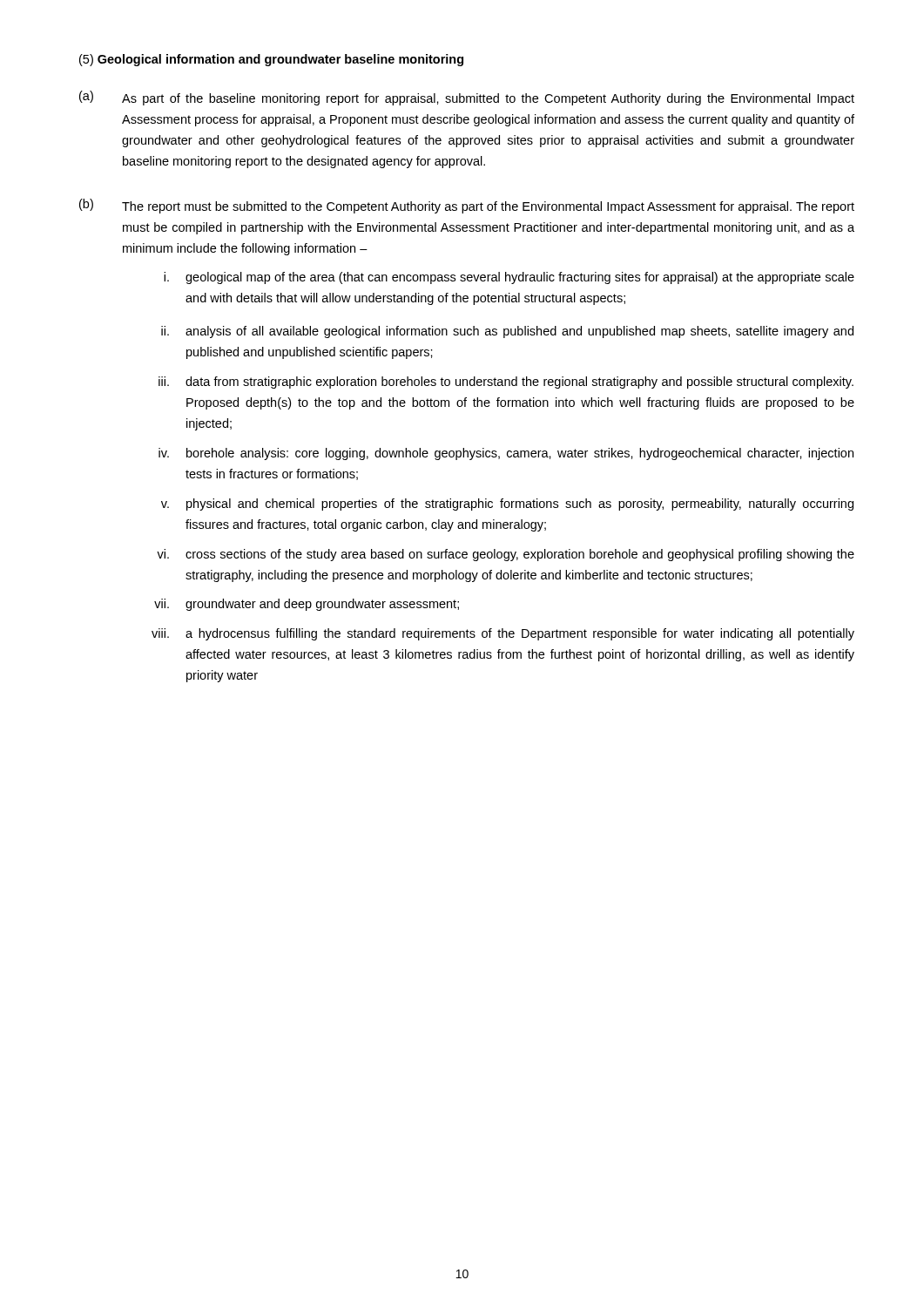Click on the text block with the text "(a) As part of the"
Image resolution: width=924 pixels, height=1307 pixels.
pyautogui.click(x=466, y=131)
